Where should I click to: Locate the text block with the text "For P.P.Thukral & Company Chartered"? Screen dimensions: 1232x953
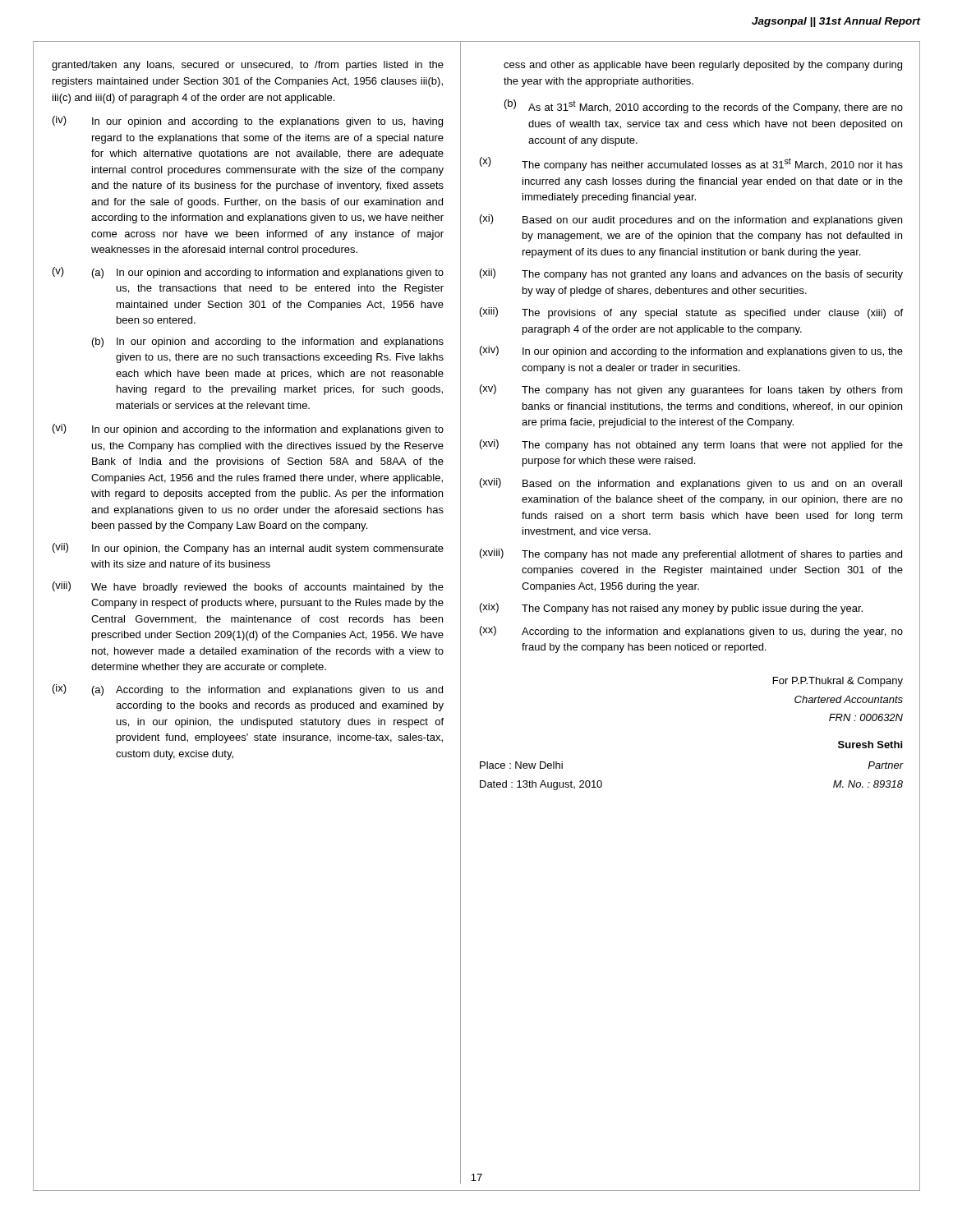[838, 682]
